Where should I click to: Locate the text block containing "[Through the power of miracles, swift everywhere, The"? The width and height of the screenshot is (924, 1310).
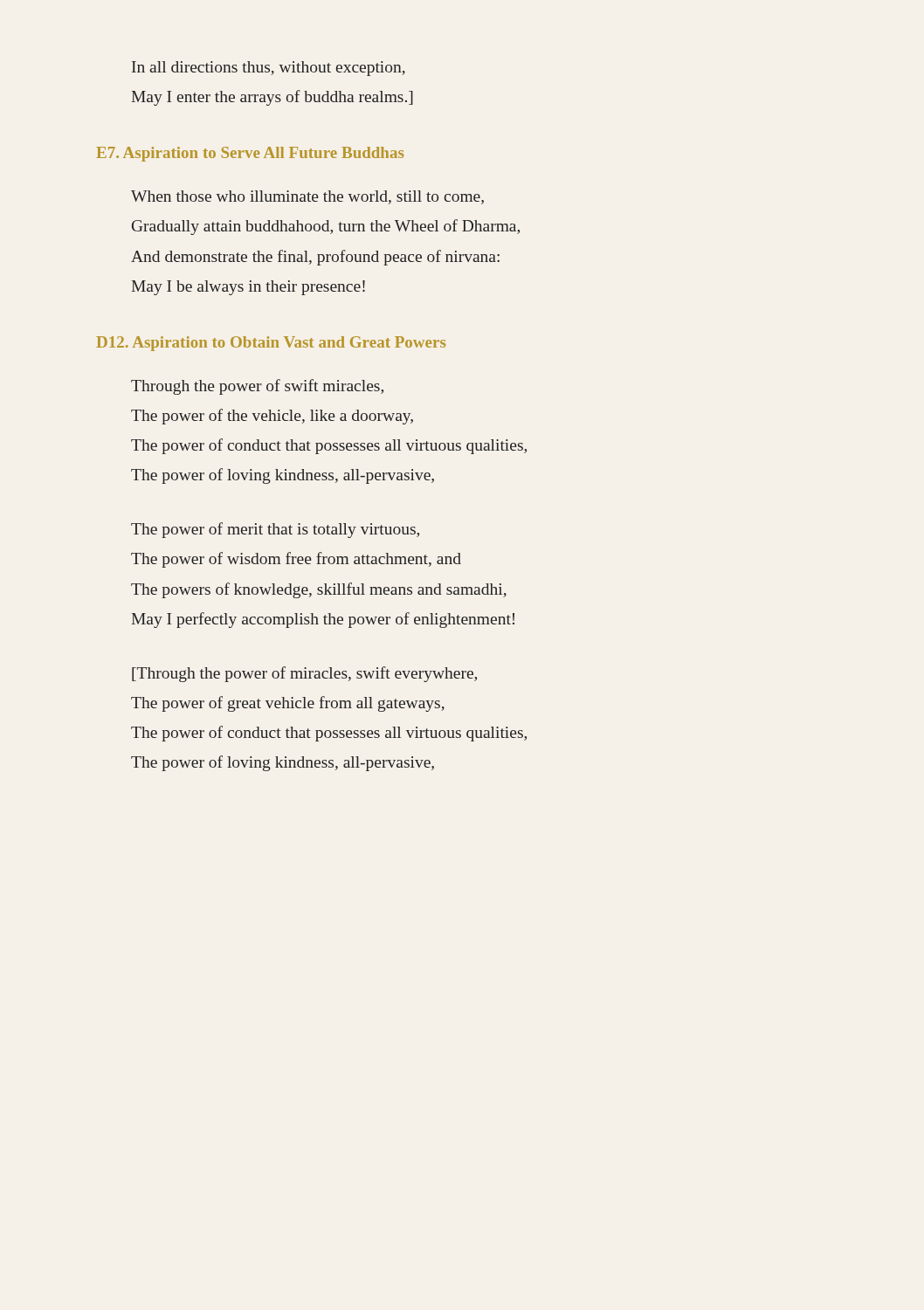click(x=488, y=718)
